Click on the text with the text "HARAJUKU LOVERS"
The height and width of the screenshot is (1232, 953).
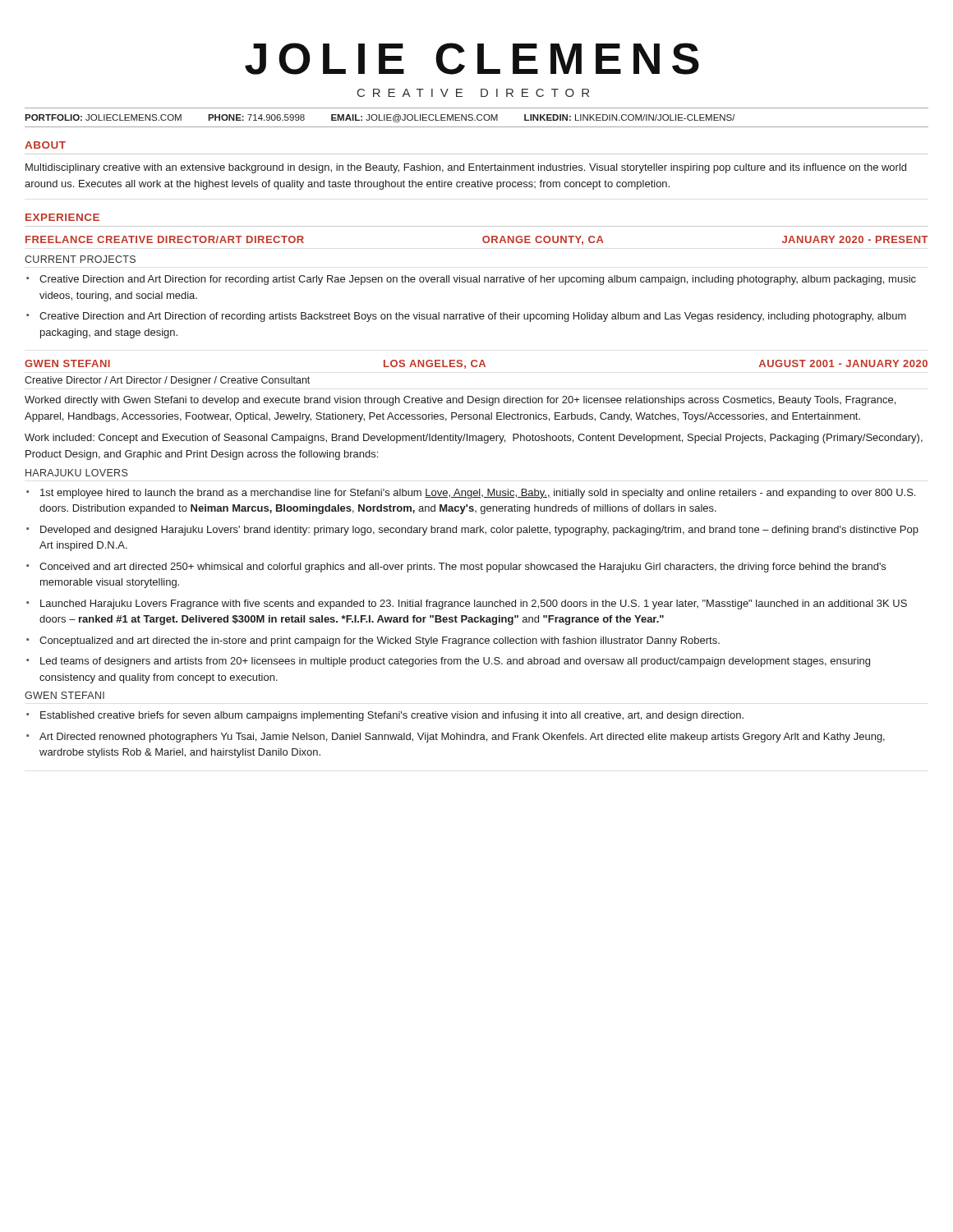(76, 473)
